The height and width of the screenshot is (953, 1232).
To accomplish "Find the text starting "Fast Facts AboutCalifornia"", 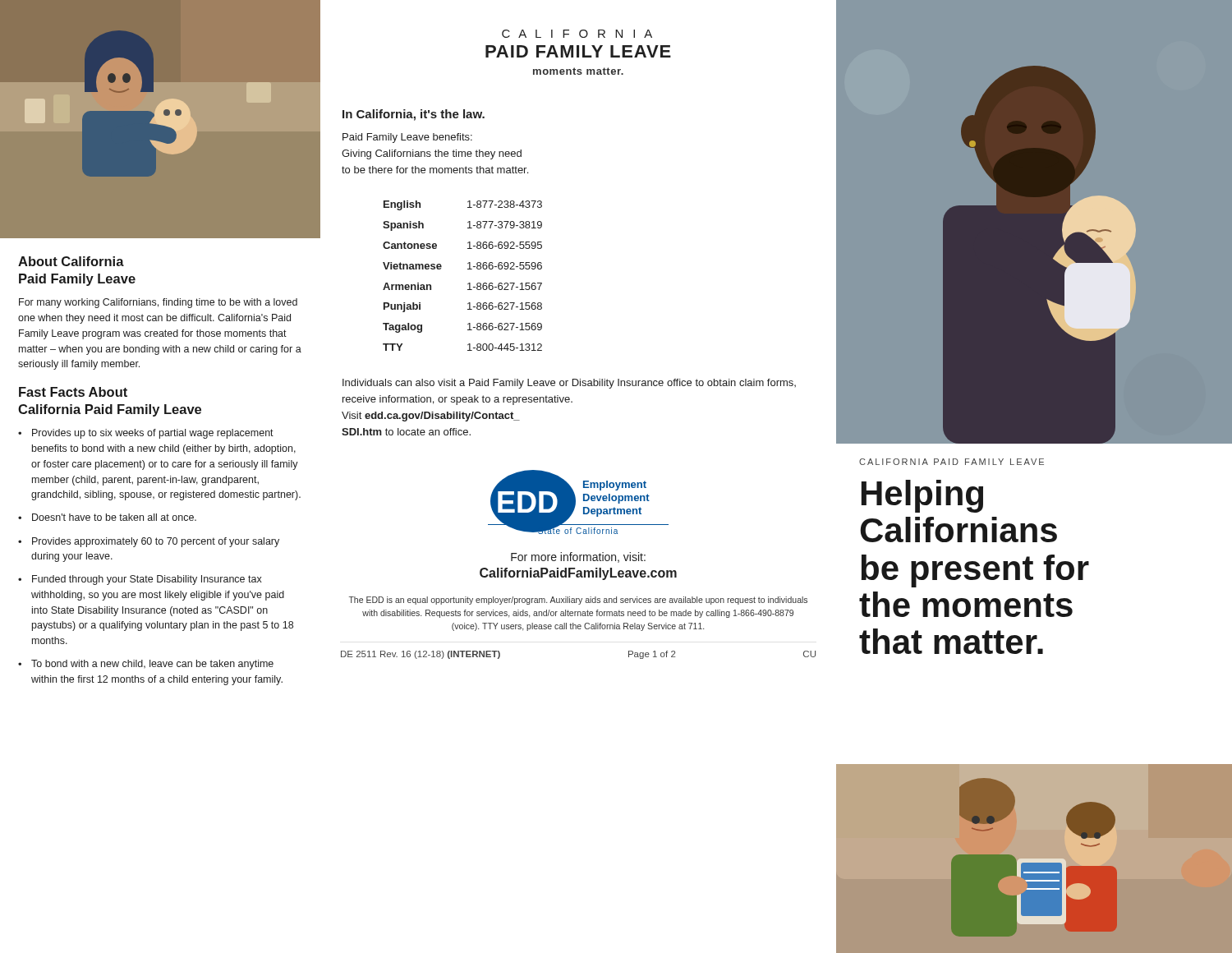I will click(x=110, y=400).
